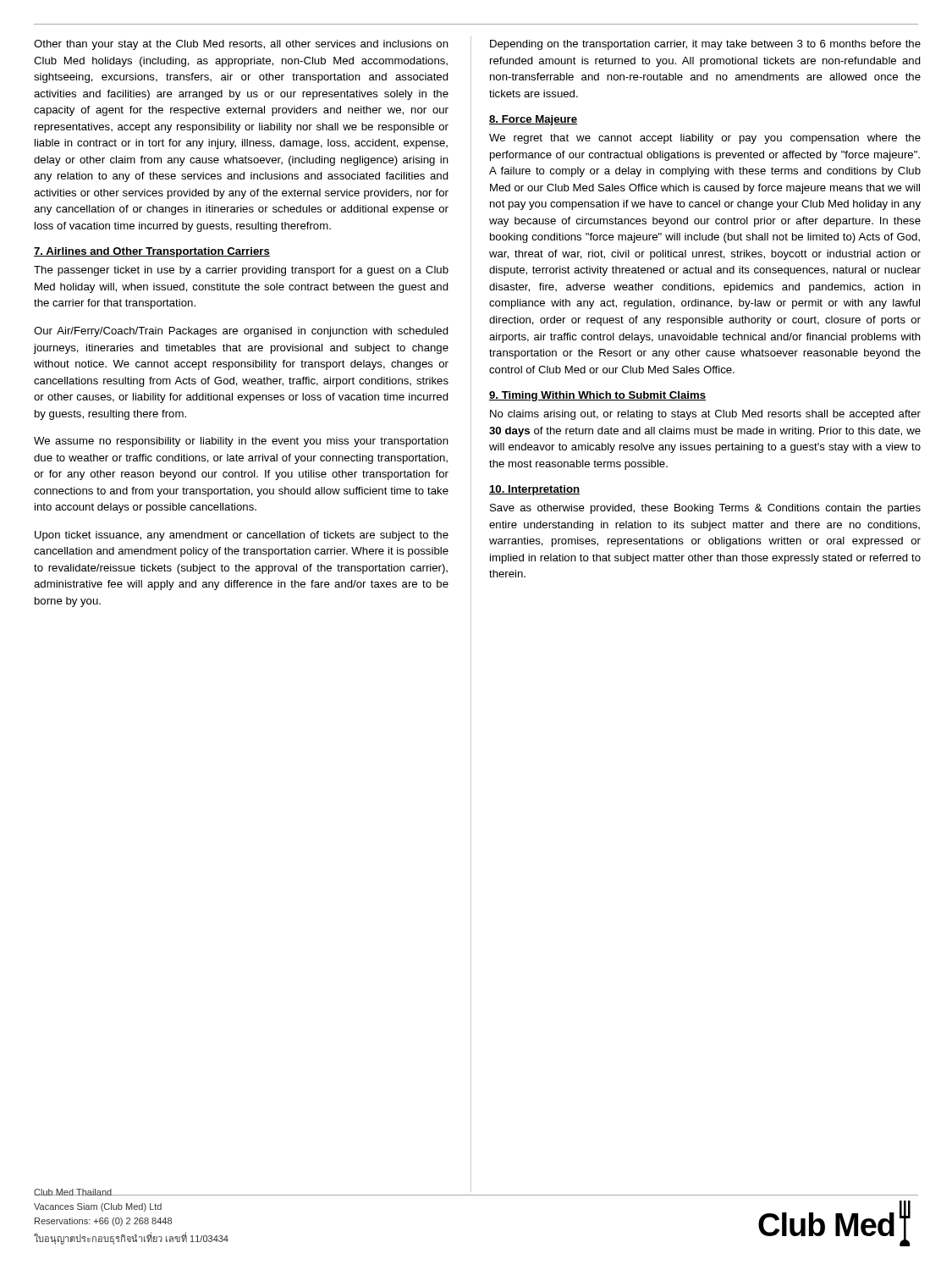Click the passage that begins "We assume no responsibility or"
952x1270 pixels.
coord(241,474)
